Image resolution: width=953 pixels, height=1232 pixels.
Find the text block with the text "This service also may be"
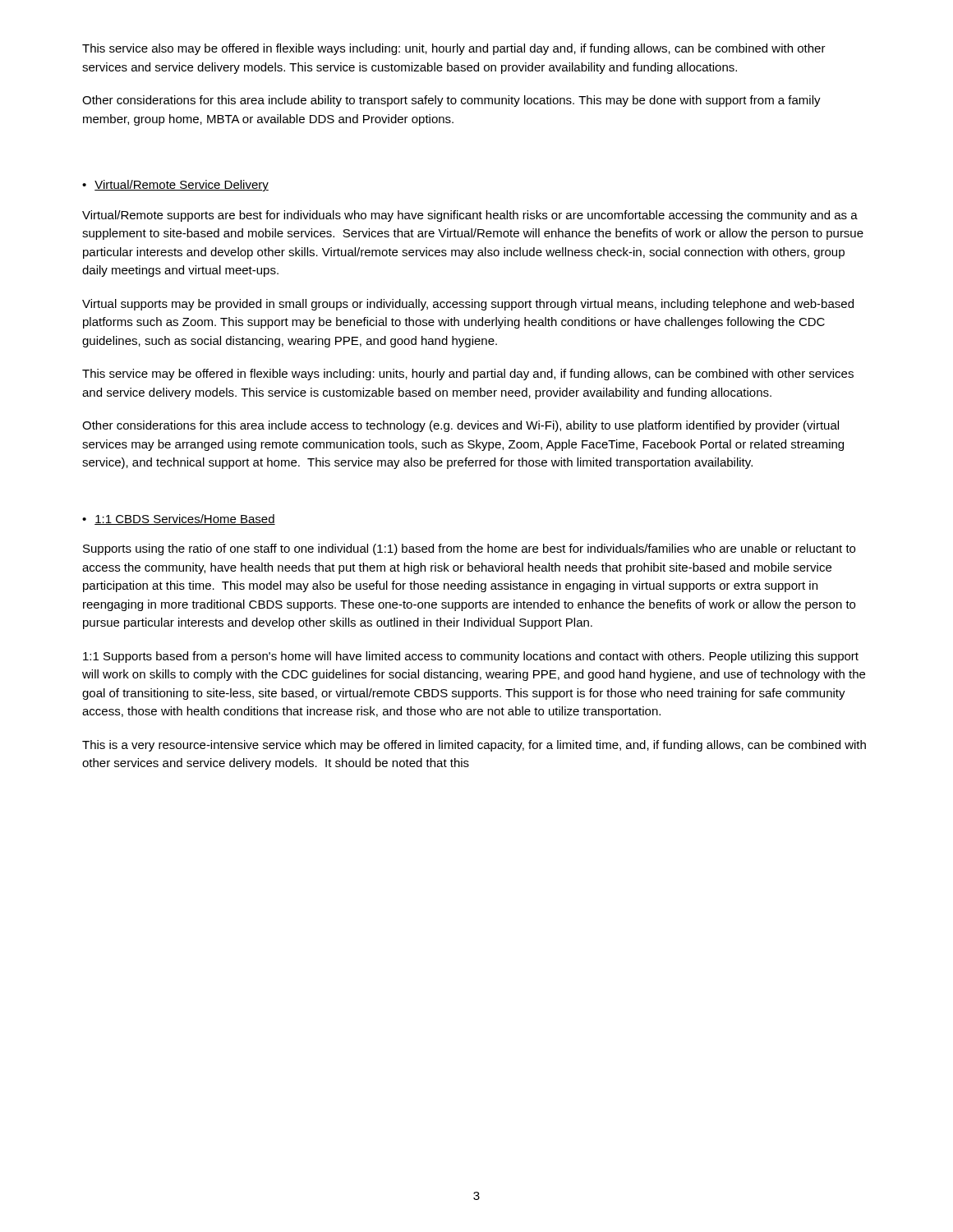tap(454, 57)
